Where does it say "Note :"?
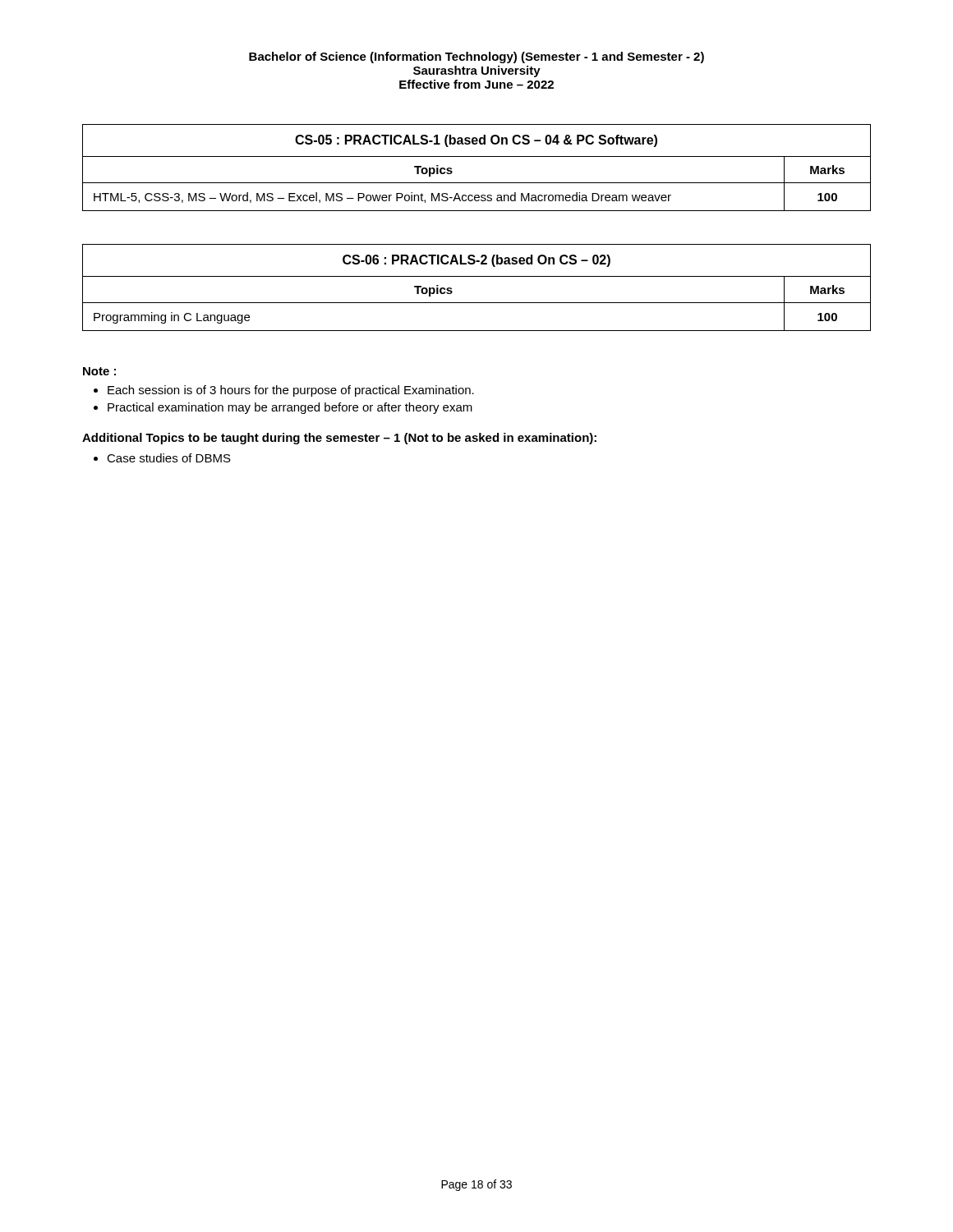This screenshot has height=1232, width=953. click(100, 371)
